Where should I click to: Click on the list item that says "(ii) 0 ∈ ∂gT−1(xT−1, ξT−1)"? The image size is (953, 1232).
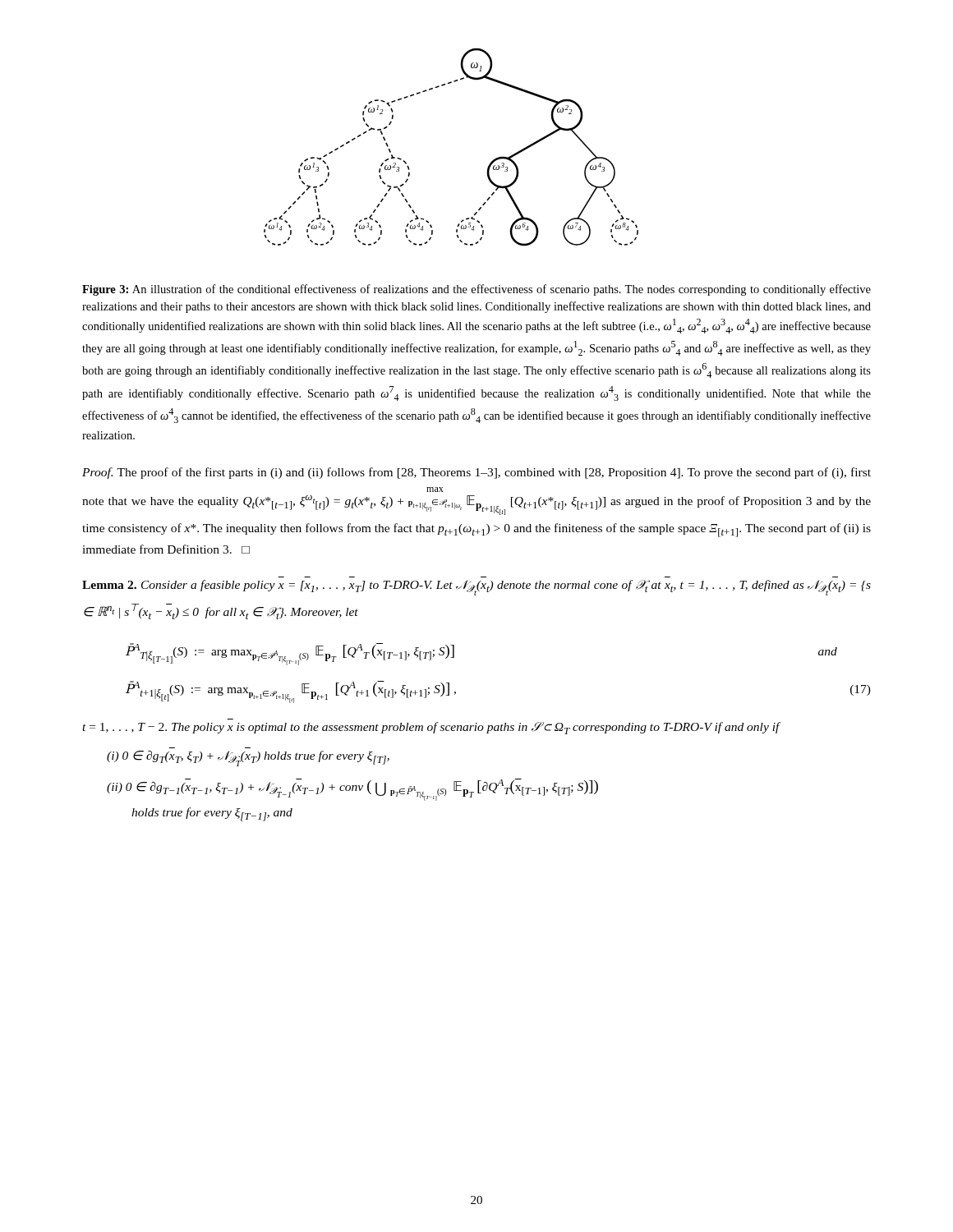tap(353, 799)
